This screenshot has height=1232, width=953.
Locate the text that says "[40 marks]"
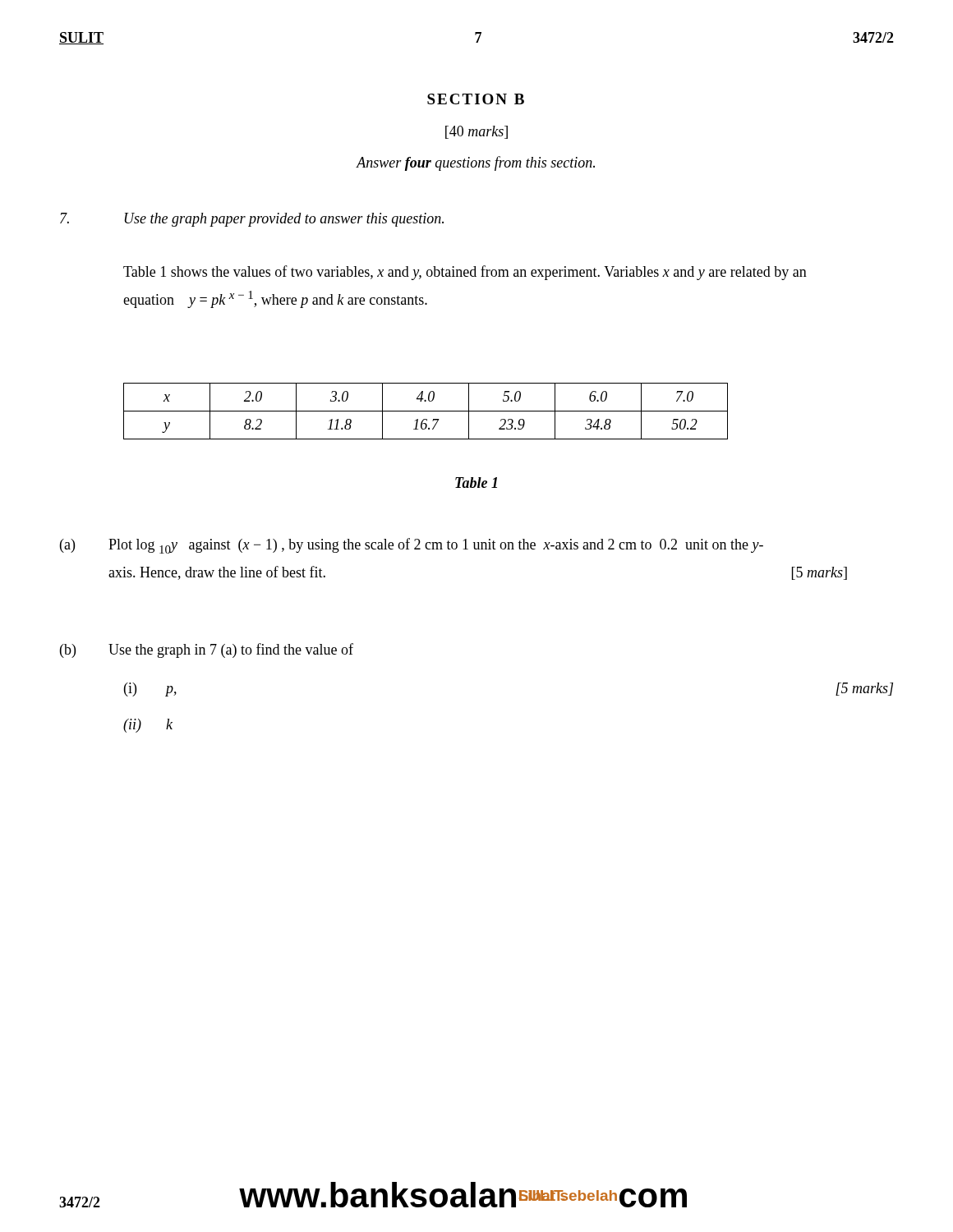point(476,131)
